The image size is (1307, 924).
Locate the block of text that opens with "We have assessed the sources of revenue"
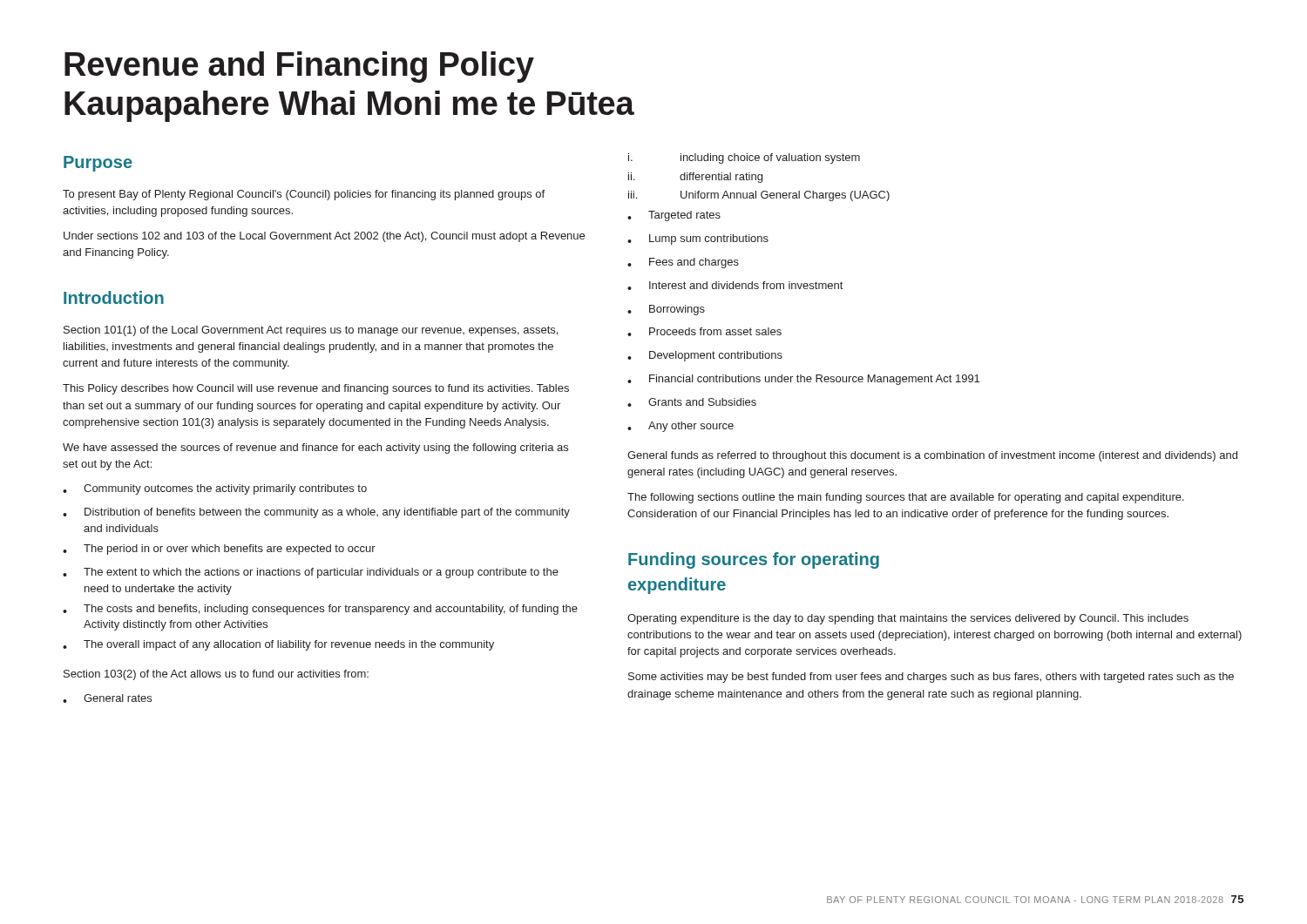pos(324,456)
